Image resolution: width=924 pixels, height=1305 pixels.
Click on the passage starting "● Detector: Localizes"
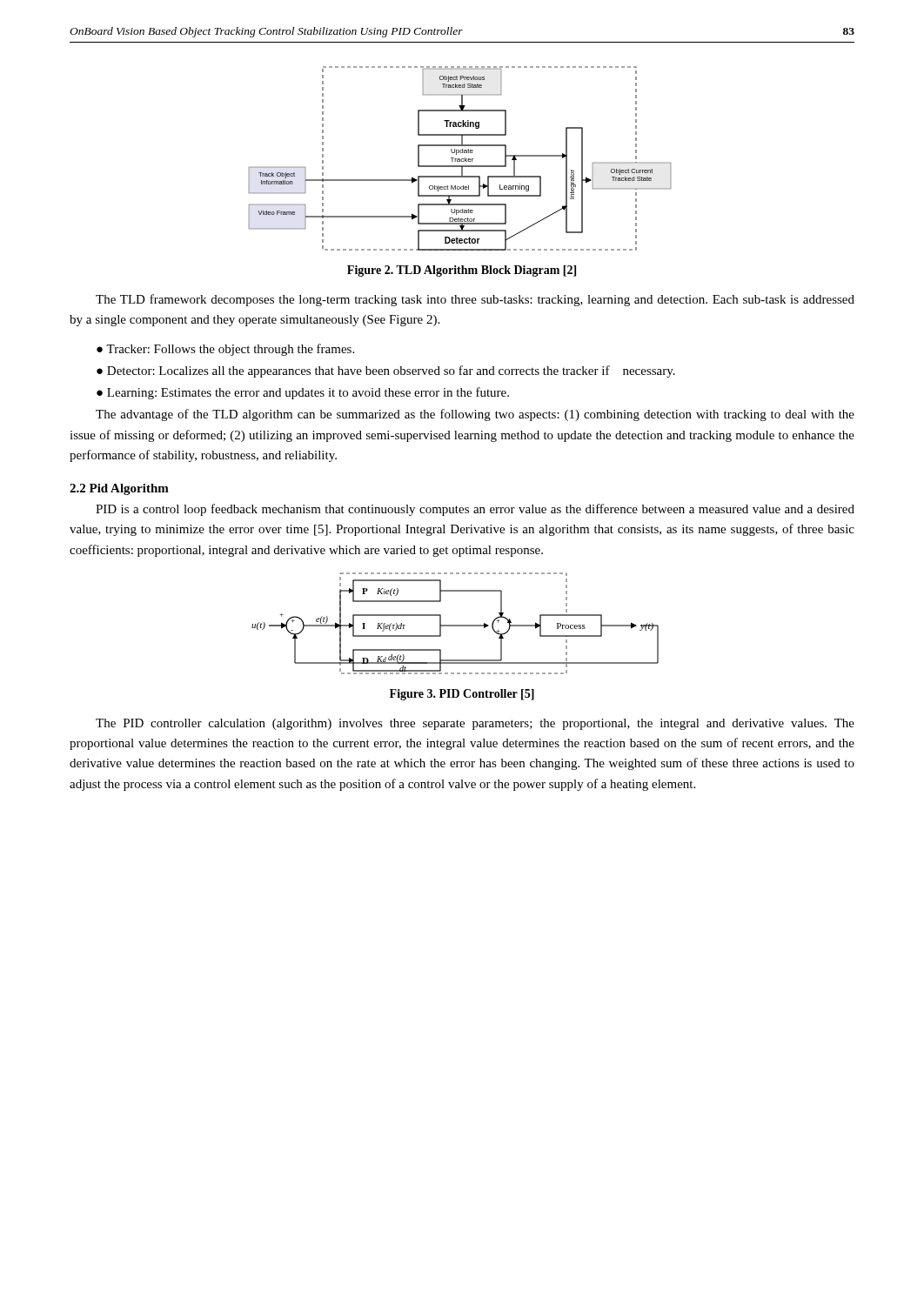[x=386, y=370]
